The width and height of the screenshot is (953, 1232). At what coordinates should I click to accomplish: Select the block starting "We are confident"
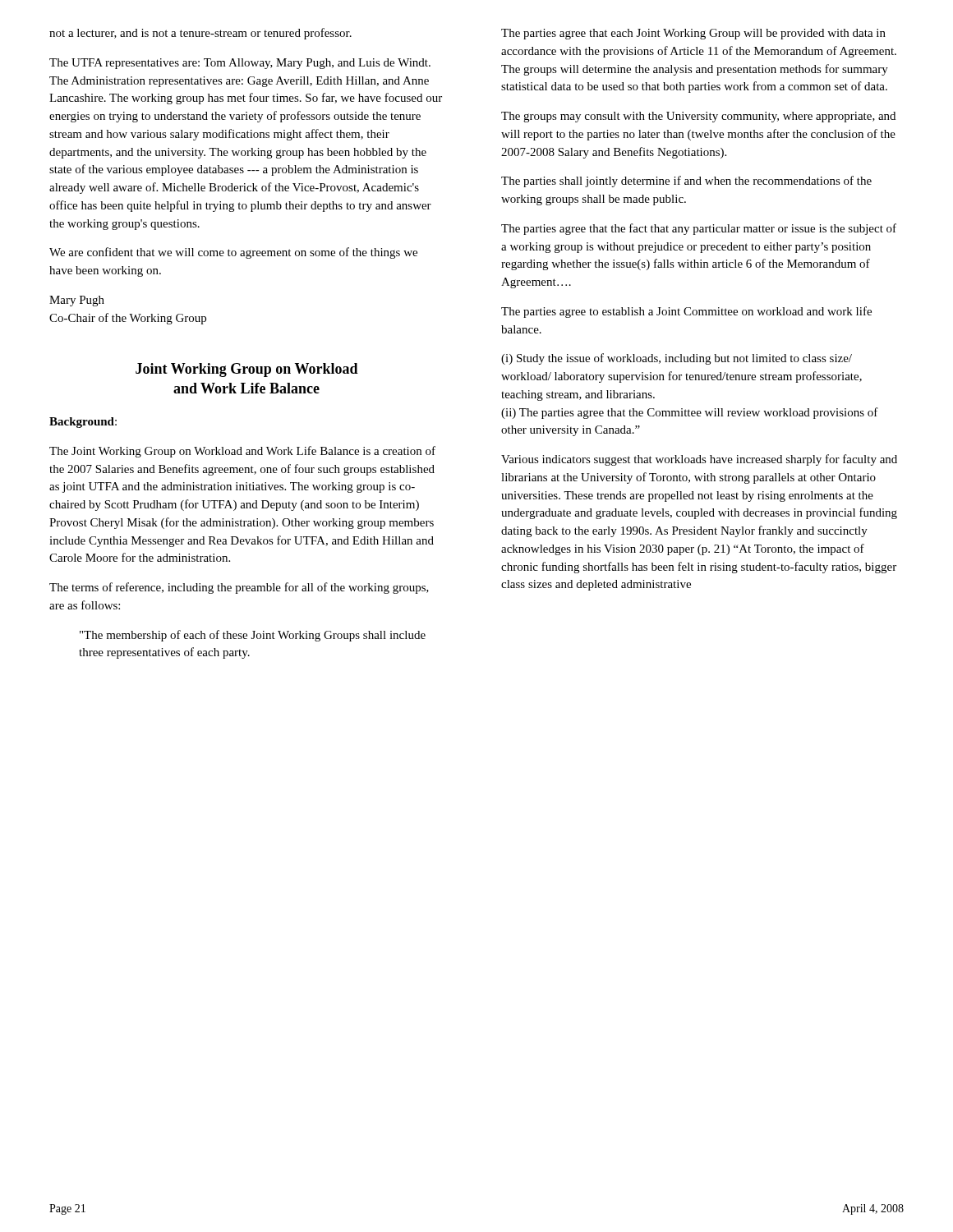click(x=246, y=262)
